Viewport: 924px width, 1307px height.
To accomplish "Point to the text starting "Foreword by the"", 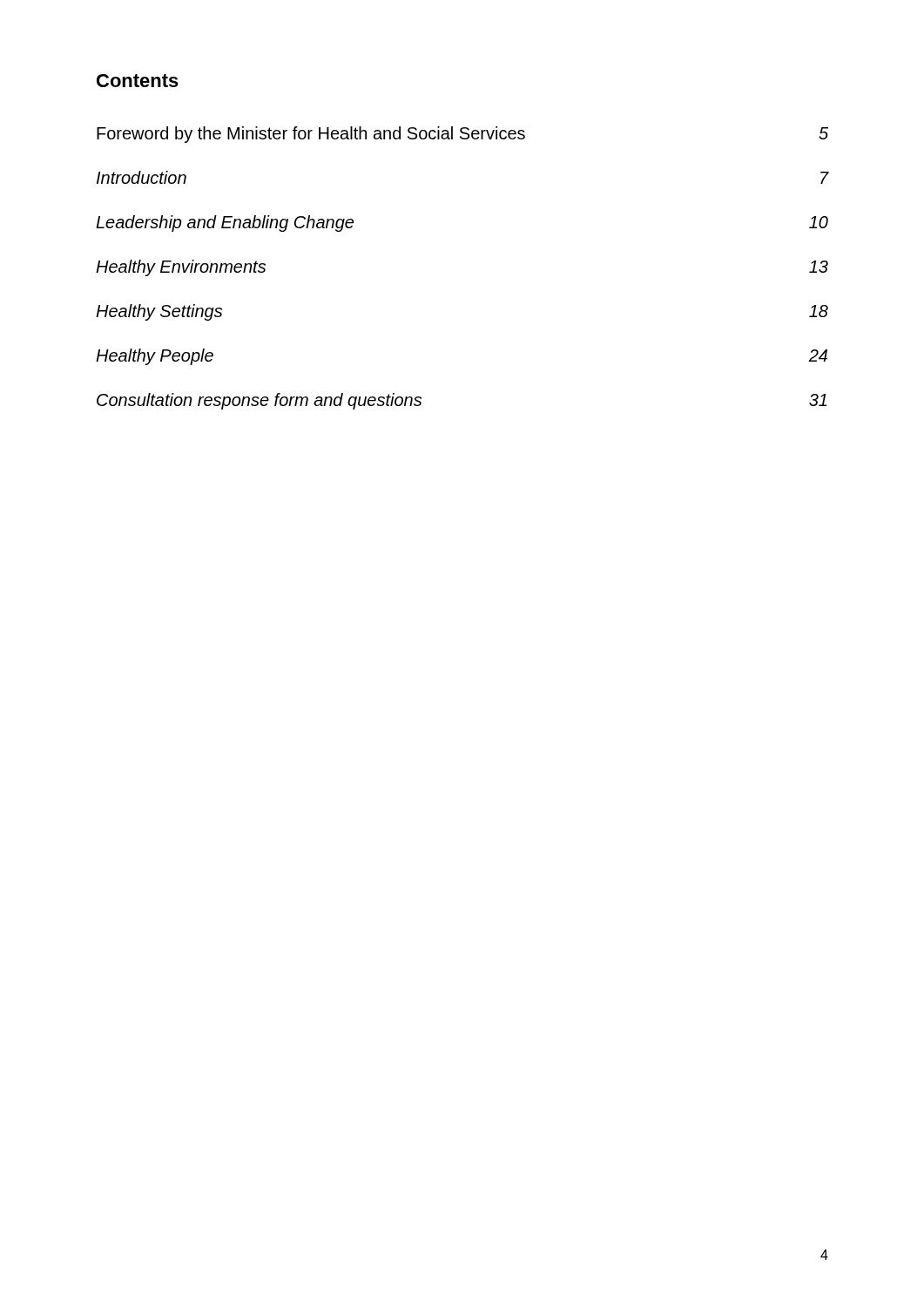I will click(462, 134).
